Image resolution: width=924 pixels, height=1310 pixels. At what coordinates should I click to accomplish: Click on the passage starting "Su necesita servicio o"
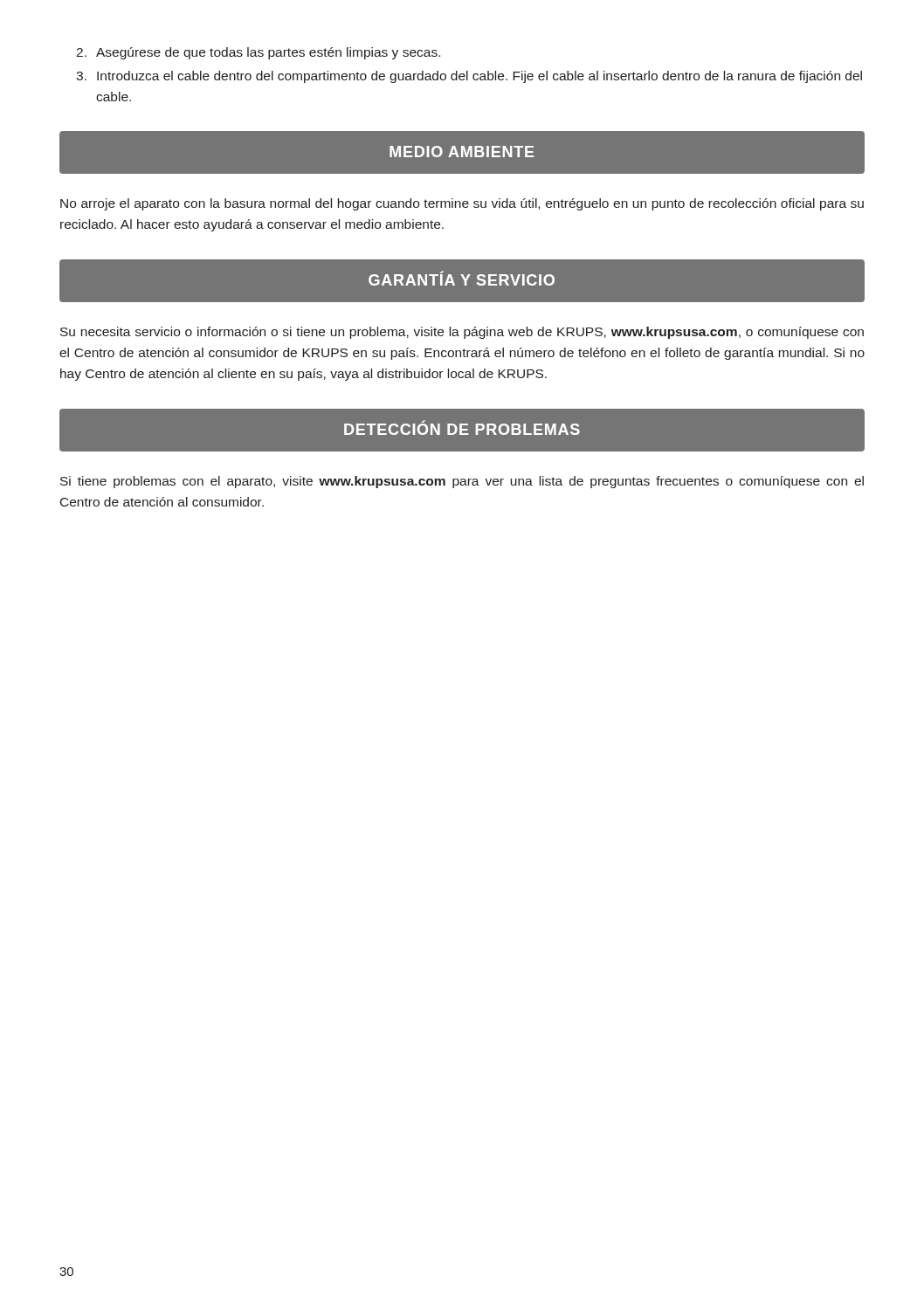click(462, 352)
